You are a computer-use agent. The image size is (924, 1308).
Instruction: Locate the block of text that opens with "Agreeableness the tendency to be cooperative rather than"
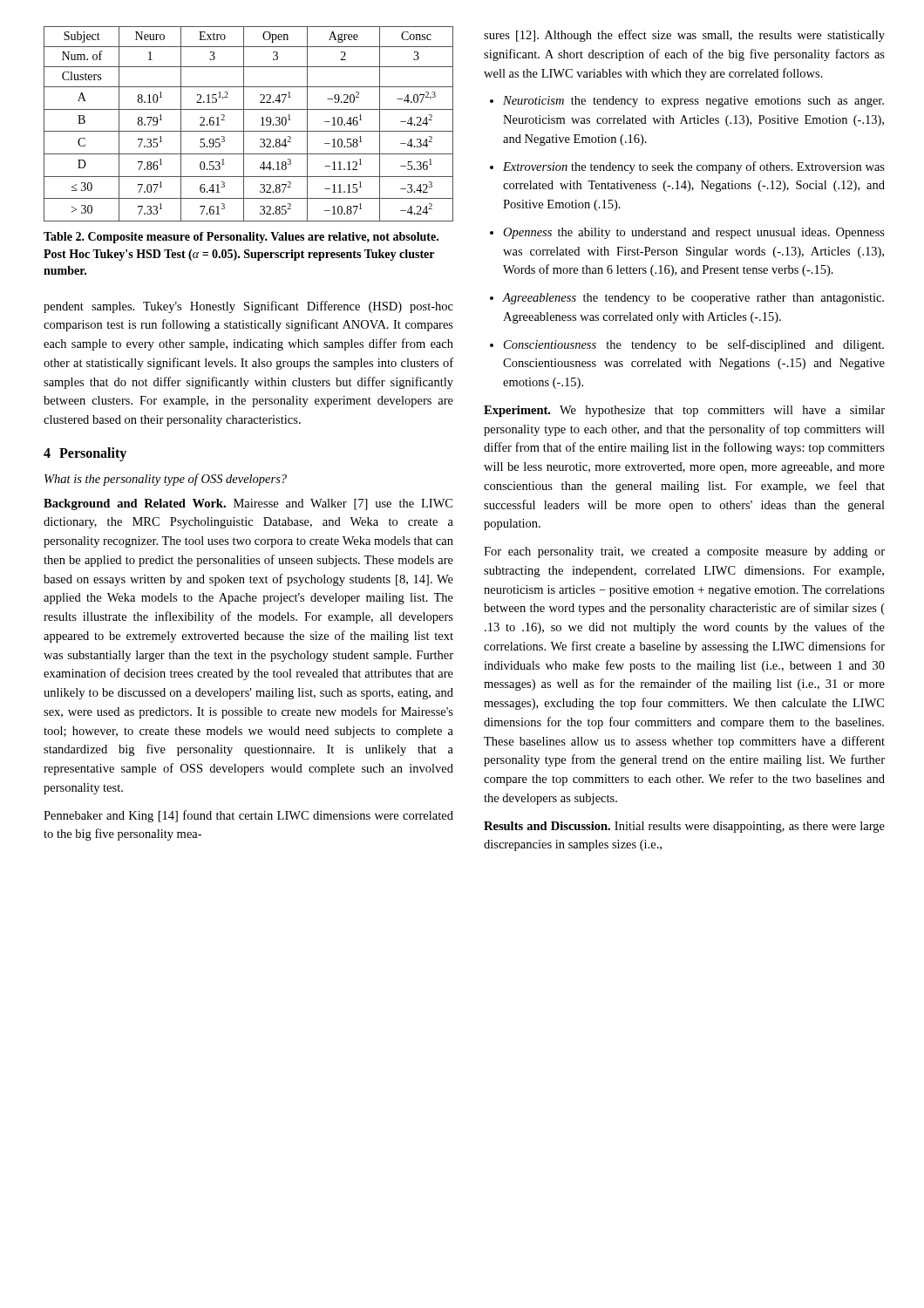point(694,307)
